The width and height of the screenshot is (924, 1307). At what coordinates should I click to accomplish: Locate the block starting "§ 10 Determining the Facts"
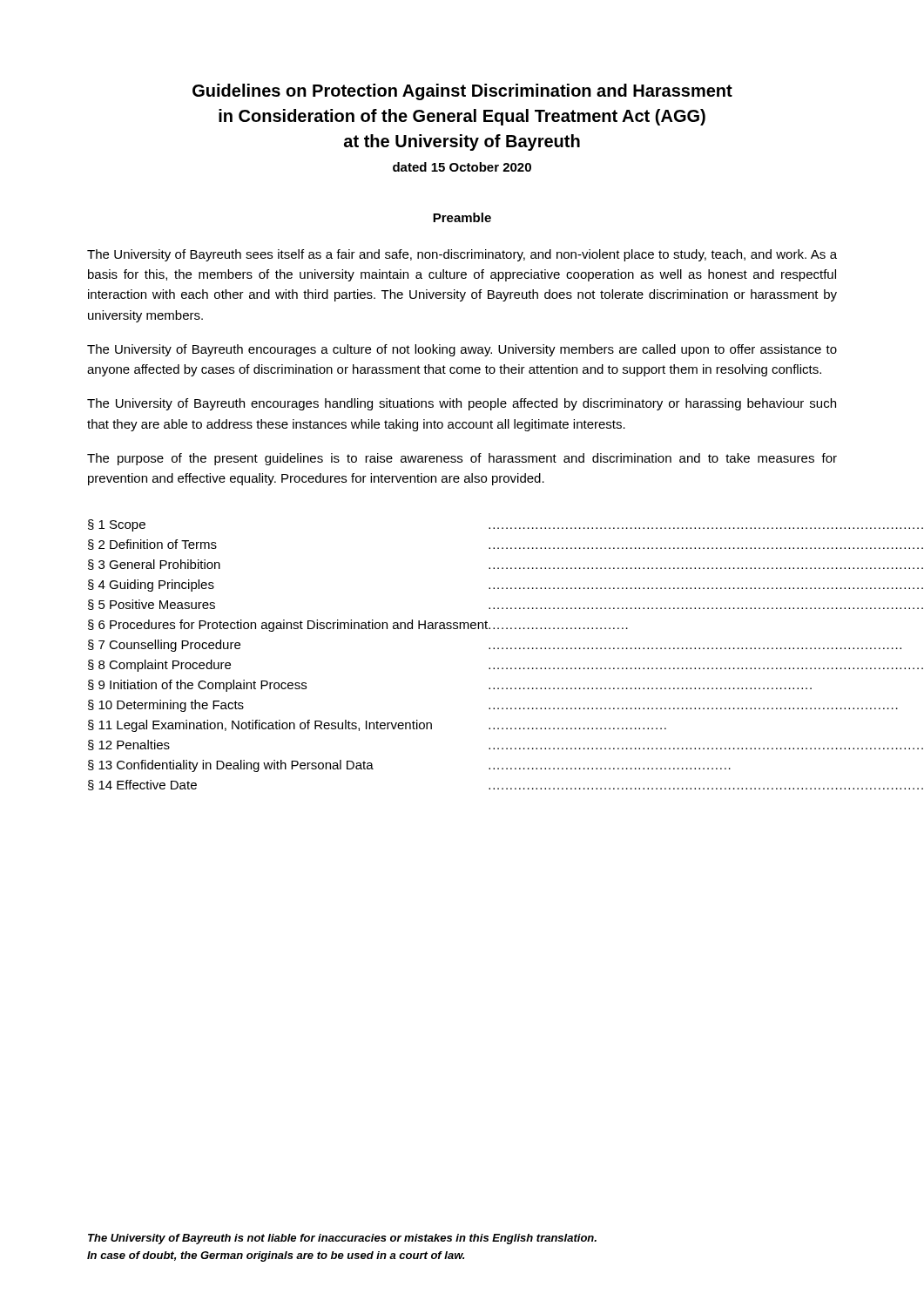point(506,705)
